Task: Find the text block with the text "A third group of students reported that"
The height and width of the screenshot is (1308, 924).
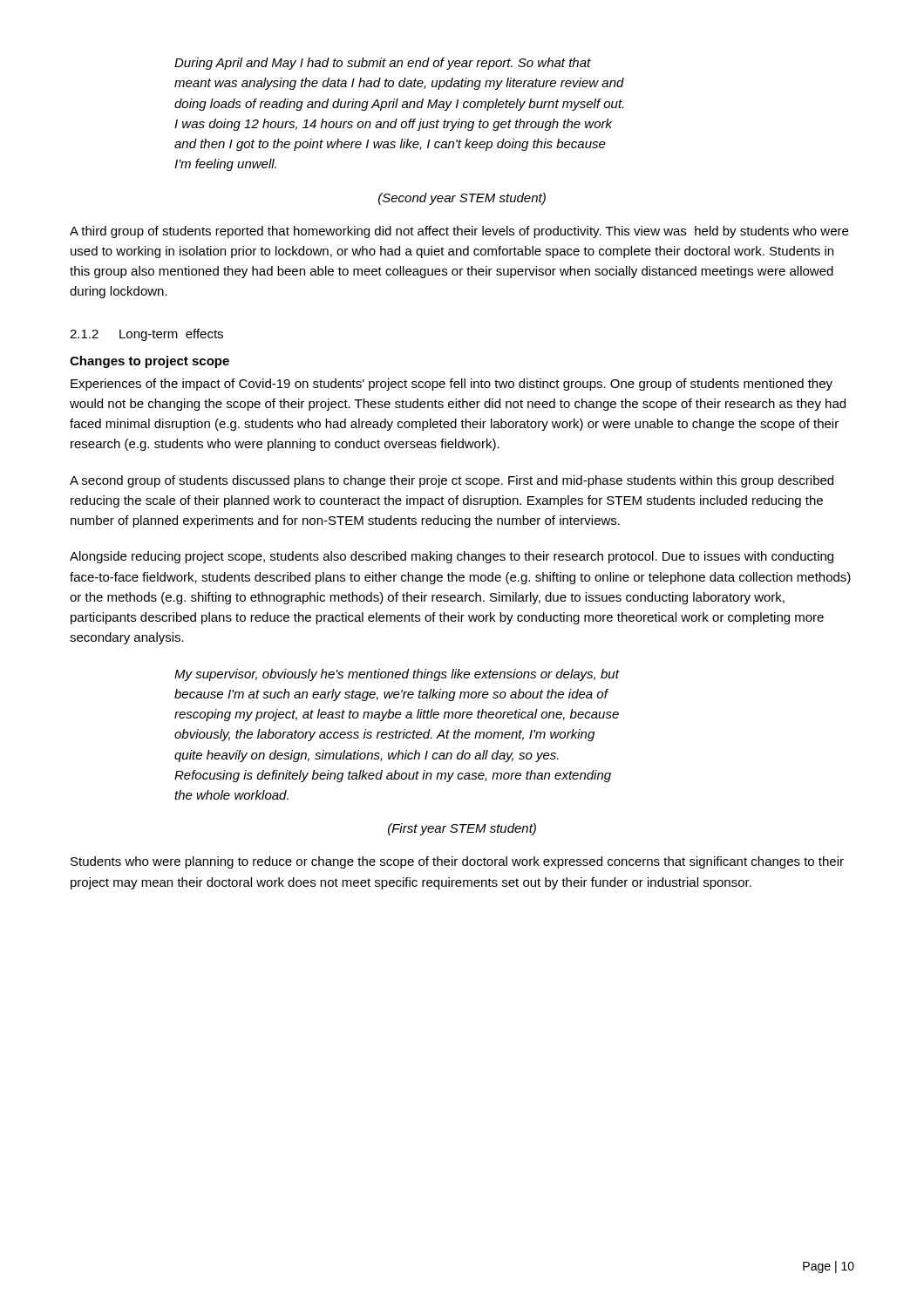Action: [x=459, y=261]
